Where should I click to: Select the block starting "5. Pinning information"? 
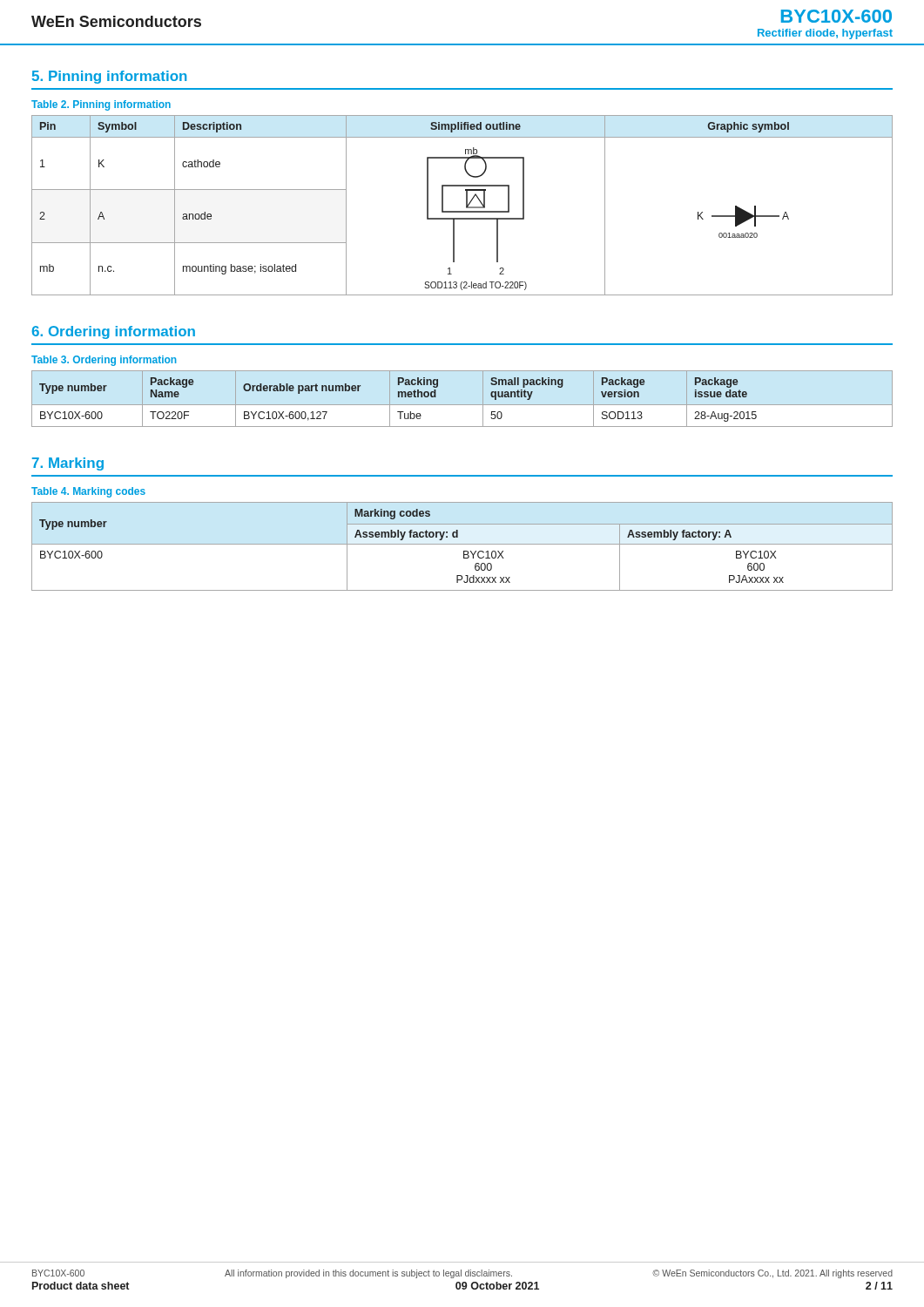[x=109, y=76]
